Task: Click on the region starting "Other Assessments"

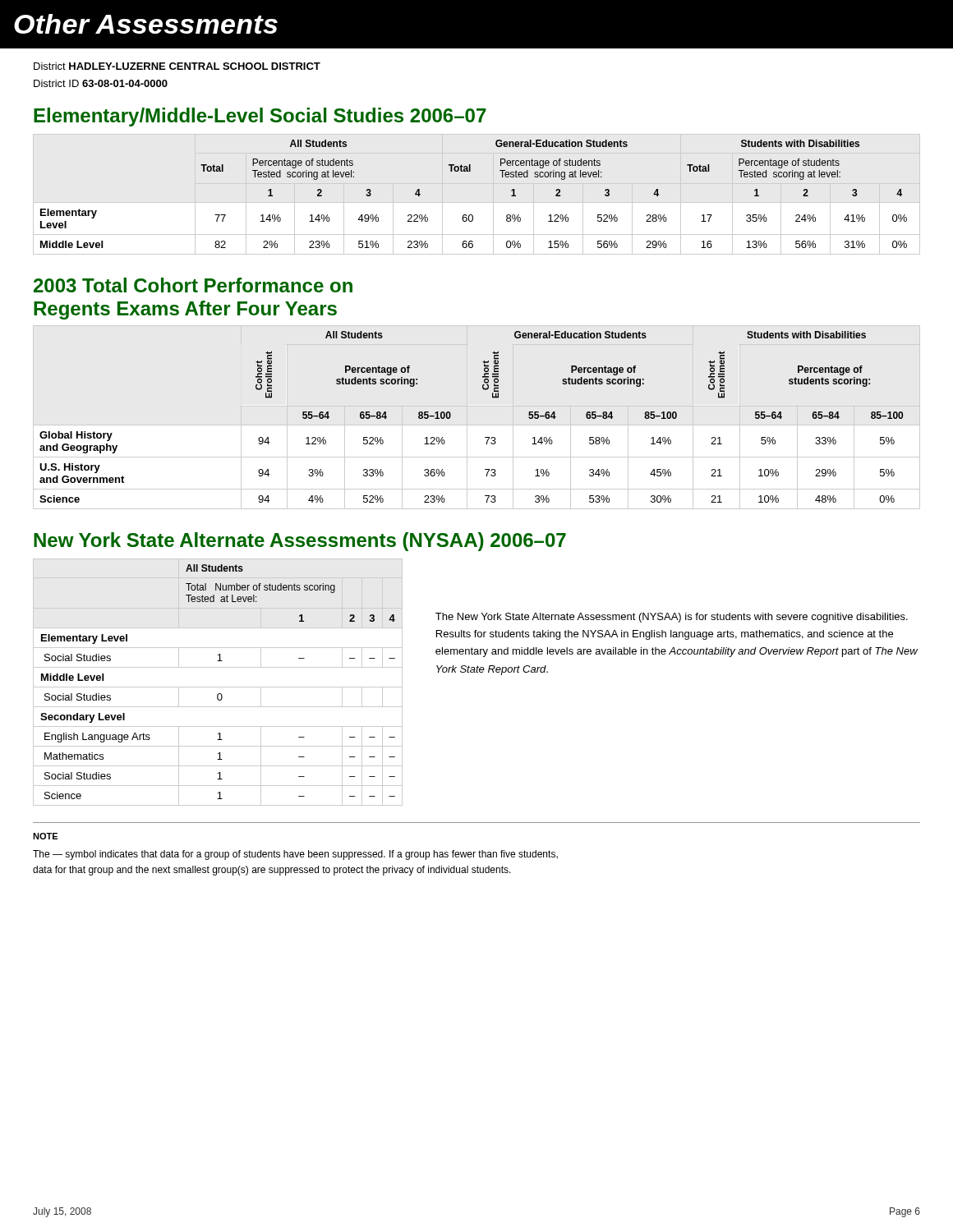Action: coord(146,24)
